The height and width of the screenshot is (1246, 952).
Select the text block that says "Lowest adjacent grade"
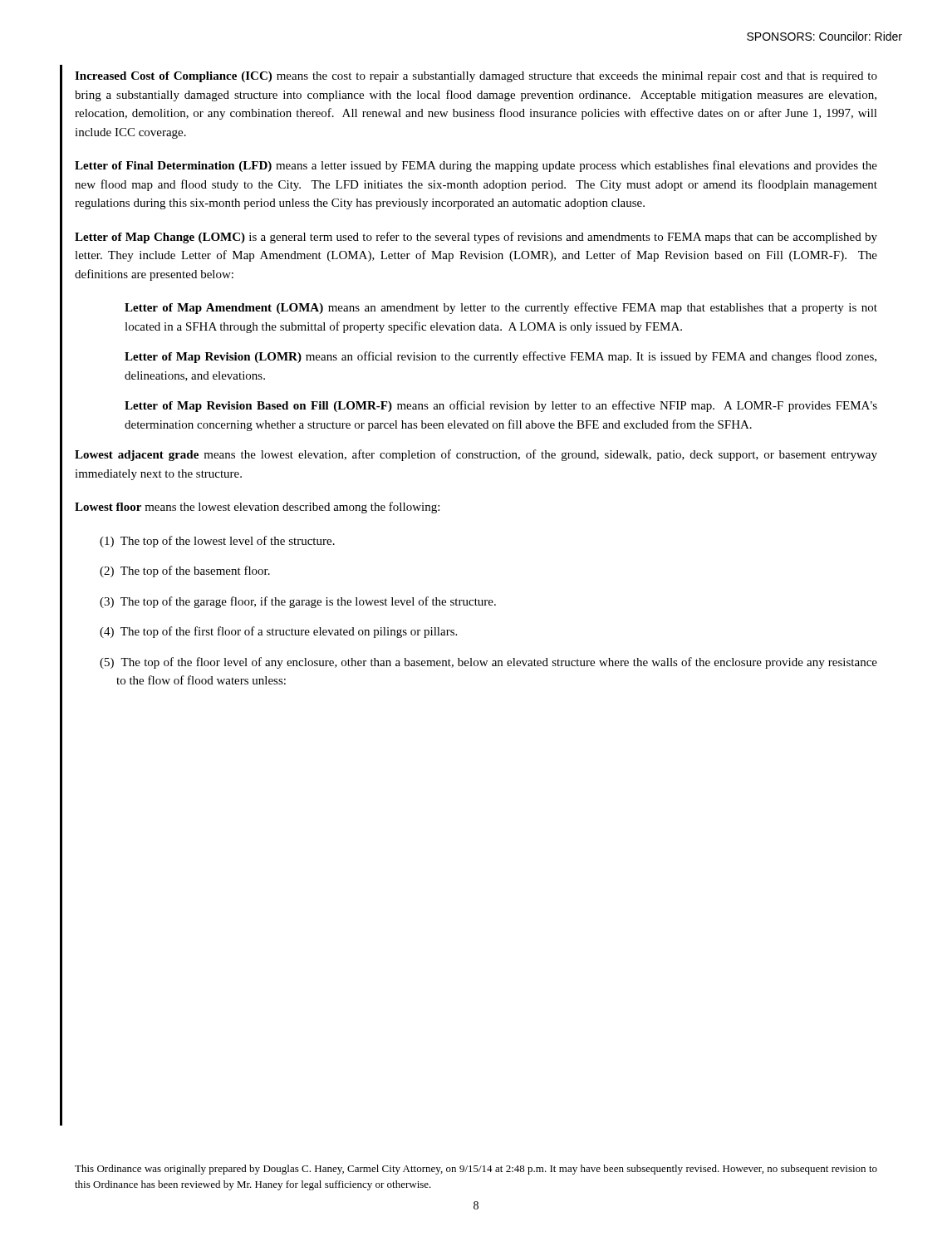(x=476, y=464)
